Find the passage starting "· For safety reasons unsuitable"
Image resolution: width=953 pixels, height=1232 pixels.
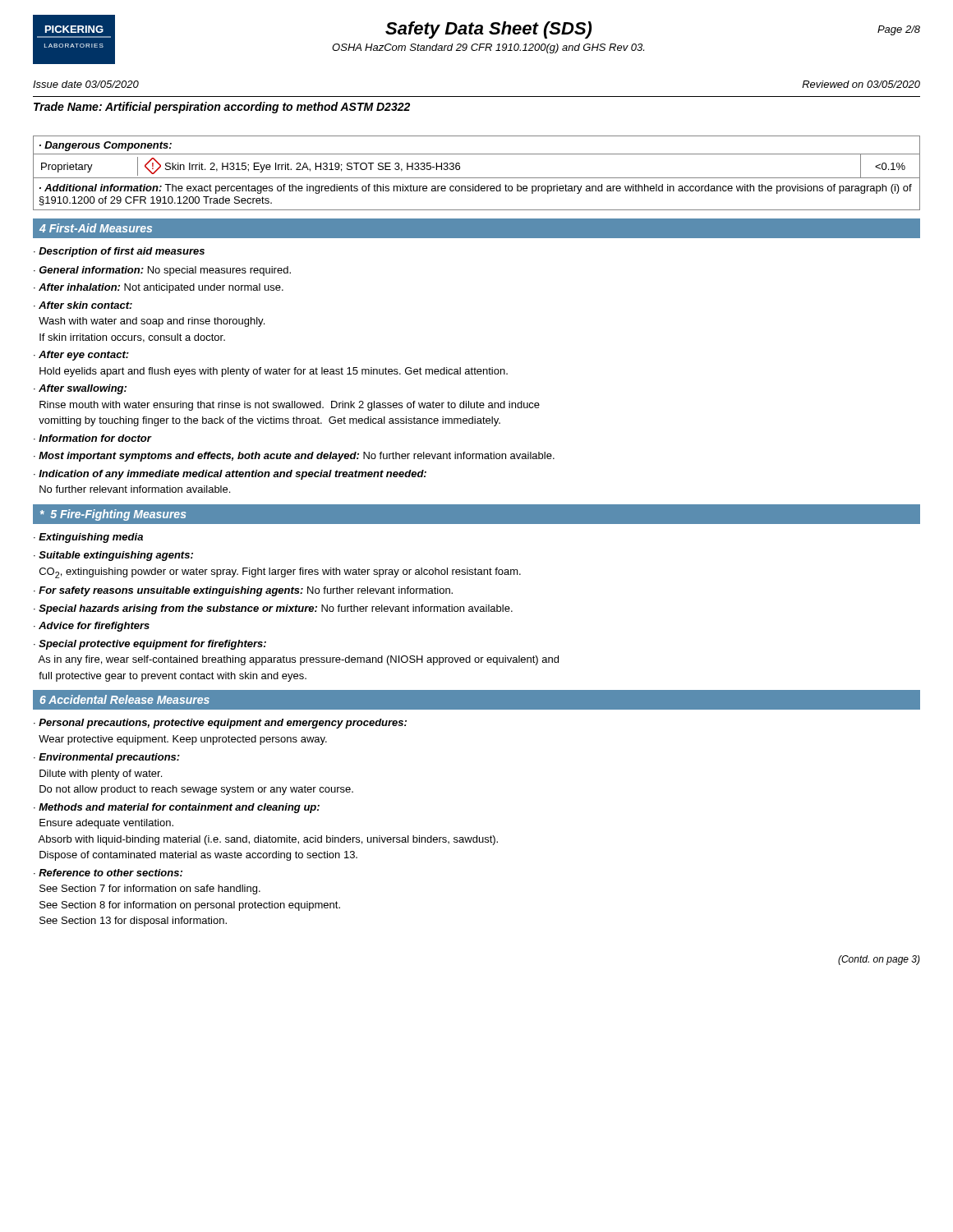pyautogui.click(x=243, y=590)
